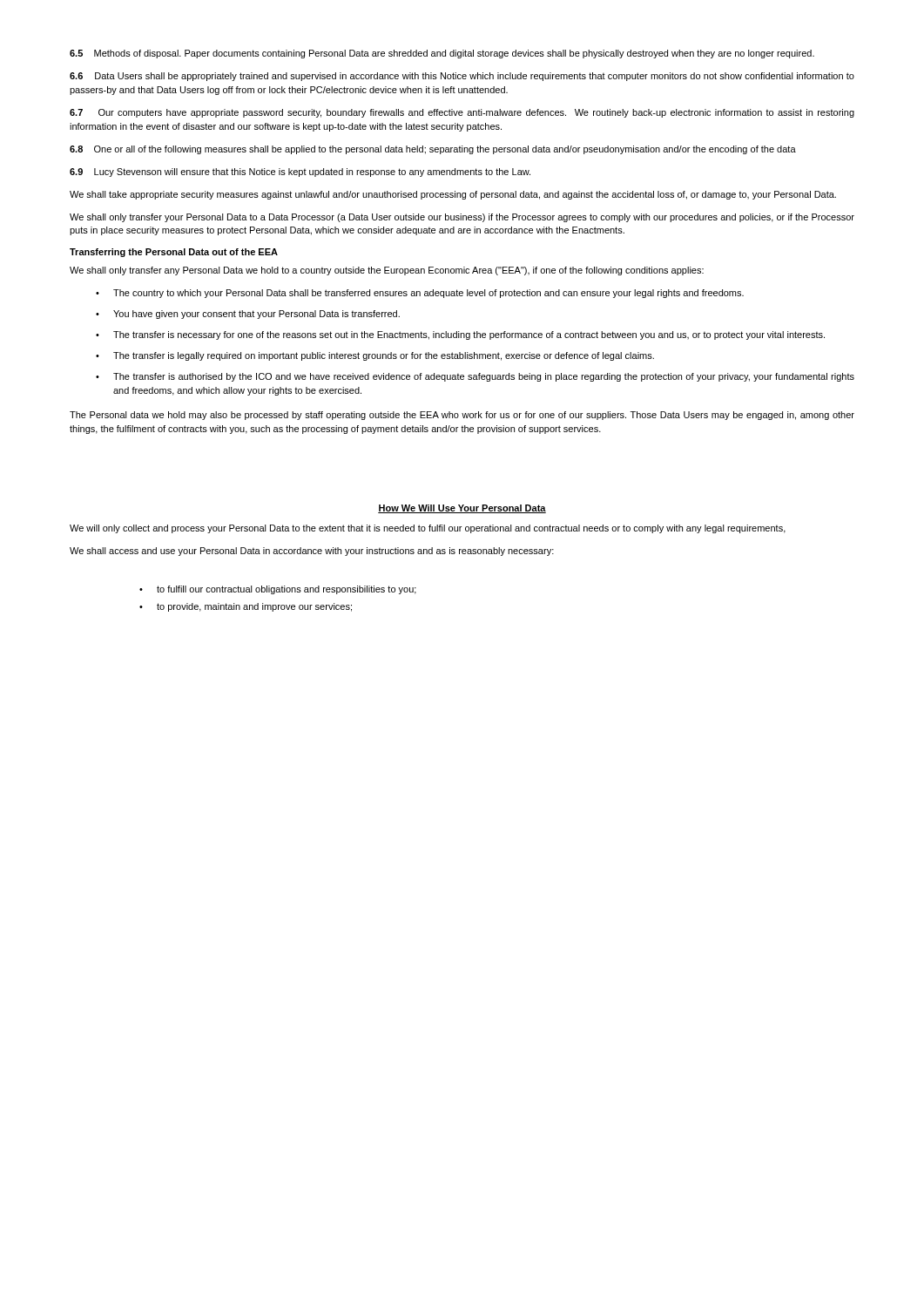Locate the region starting "We shall take appropriate security"

[x=453, y=194]
